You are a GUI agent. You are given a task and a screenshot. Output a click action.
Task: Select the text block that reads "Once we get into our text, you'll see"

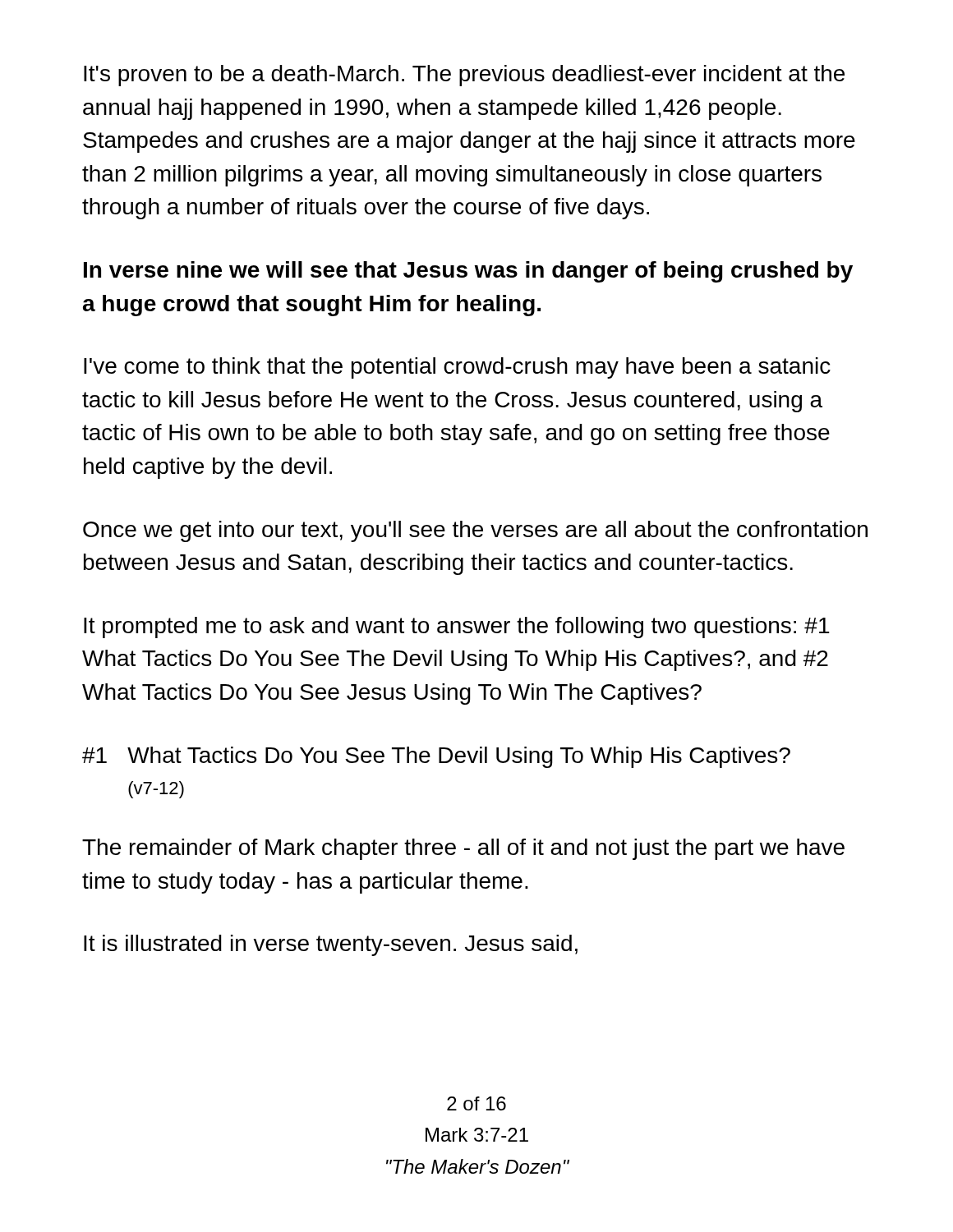476,546
